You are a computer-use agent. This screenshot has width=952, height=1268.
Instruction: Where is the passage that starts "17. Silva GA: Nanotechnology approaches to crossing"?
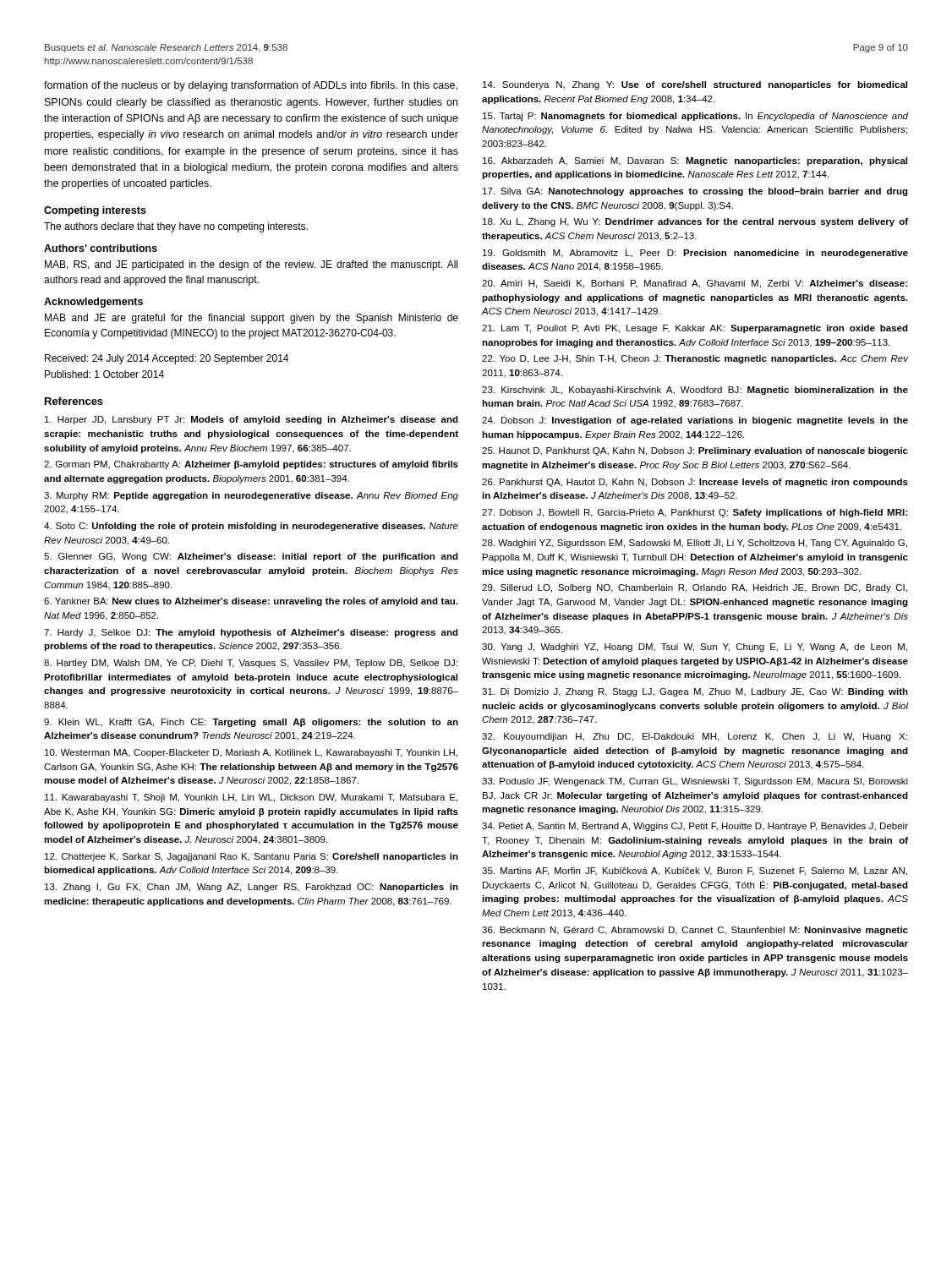coord(695,198)
